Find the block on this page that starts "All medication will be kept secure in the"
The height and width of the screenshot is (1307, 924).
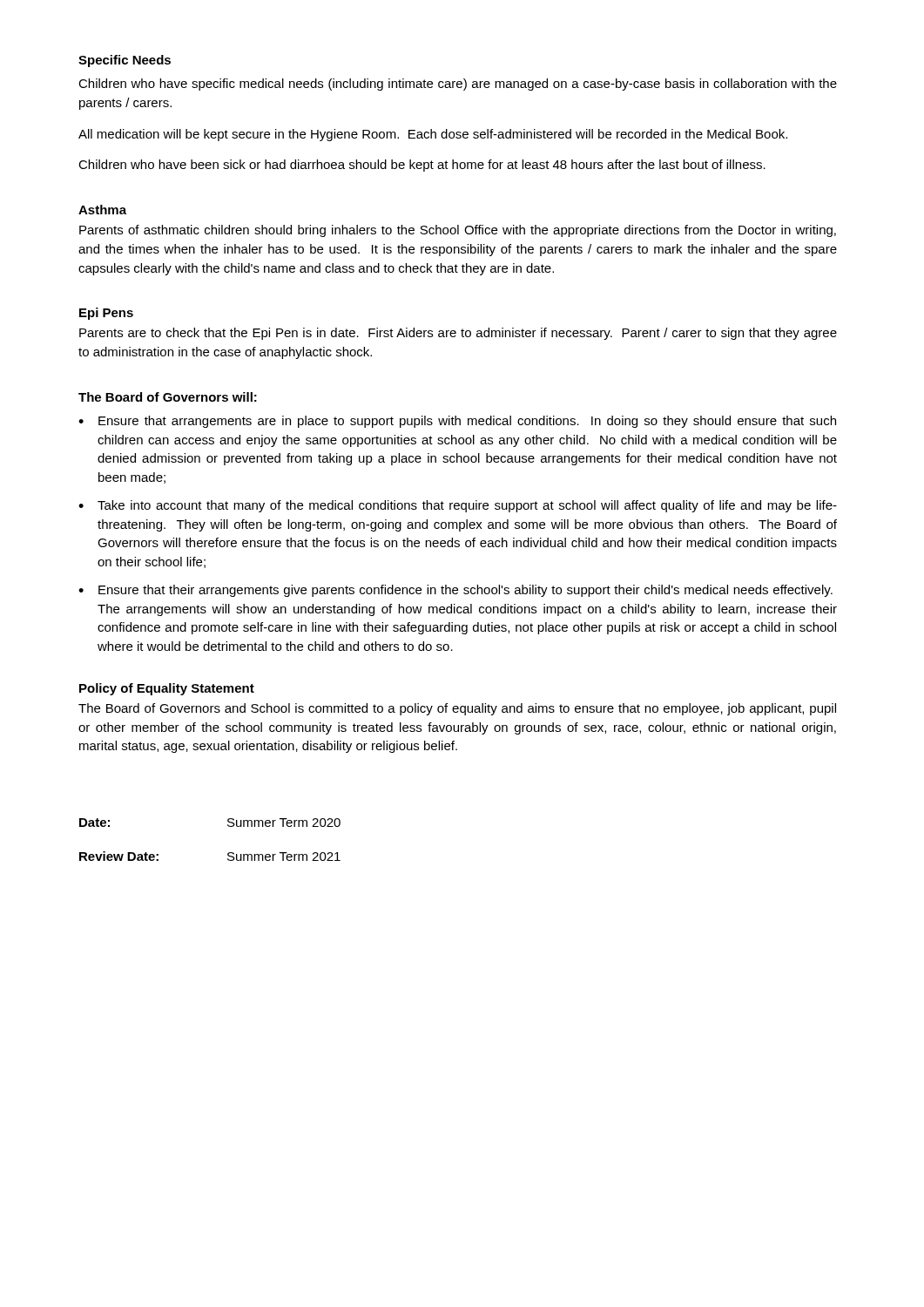click(x=433, y=133)
